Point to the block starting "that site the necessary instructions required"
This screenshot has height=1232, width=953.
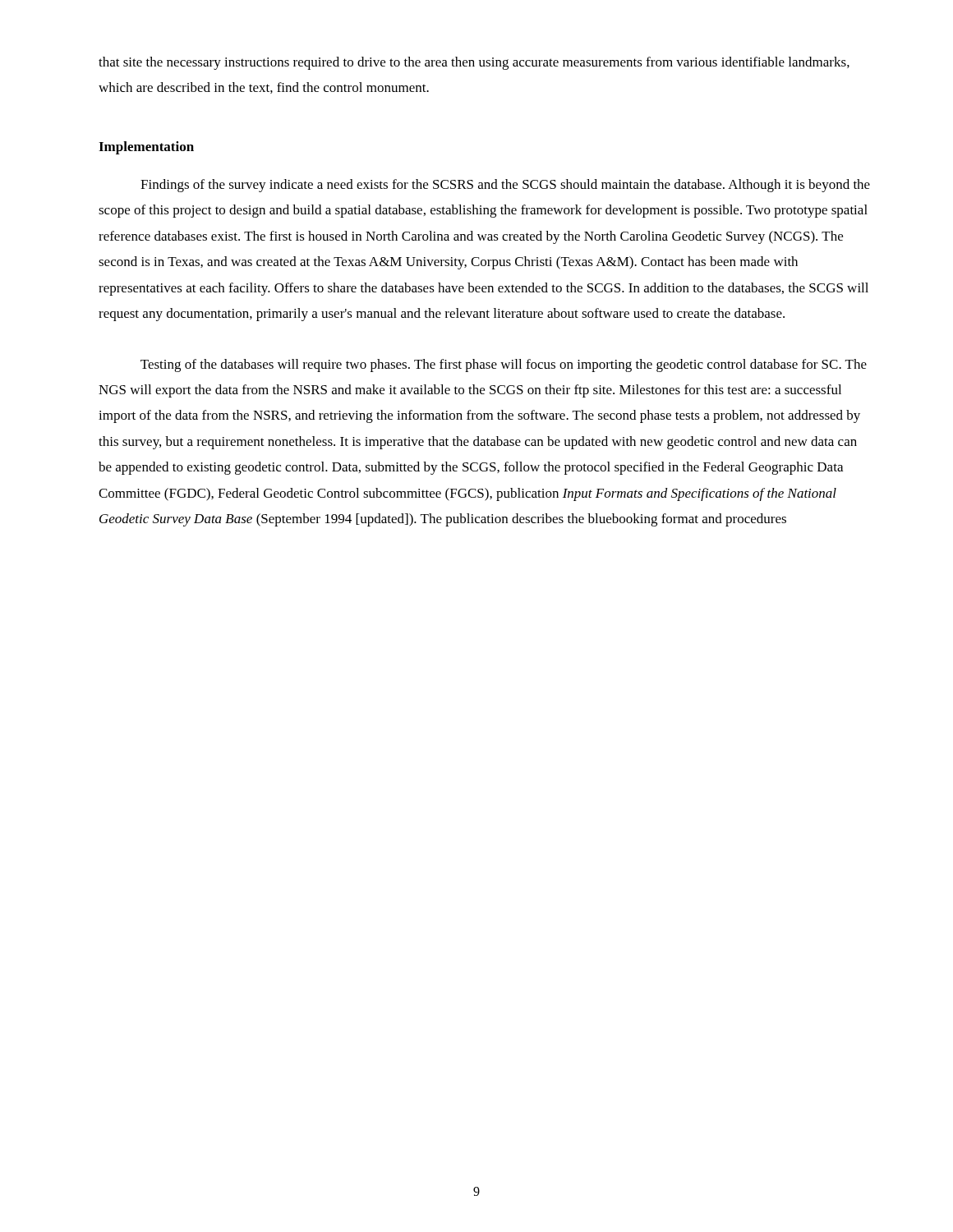click(x=474, y=75)
